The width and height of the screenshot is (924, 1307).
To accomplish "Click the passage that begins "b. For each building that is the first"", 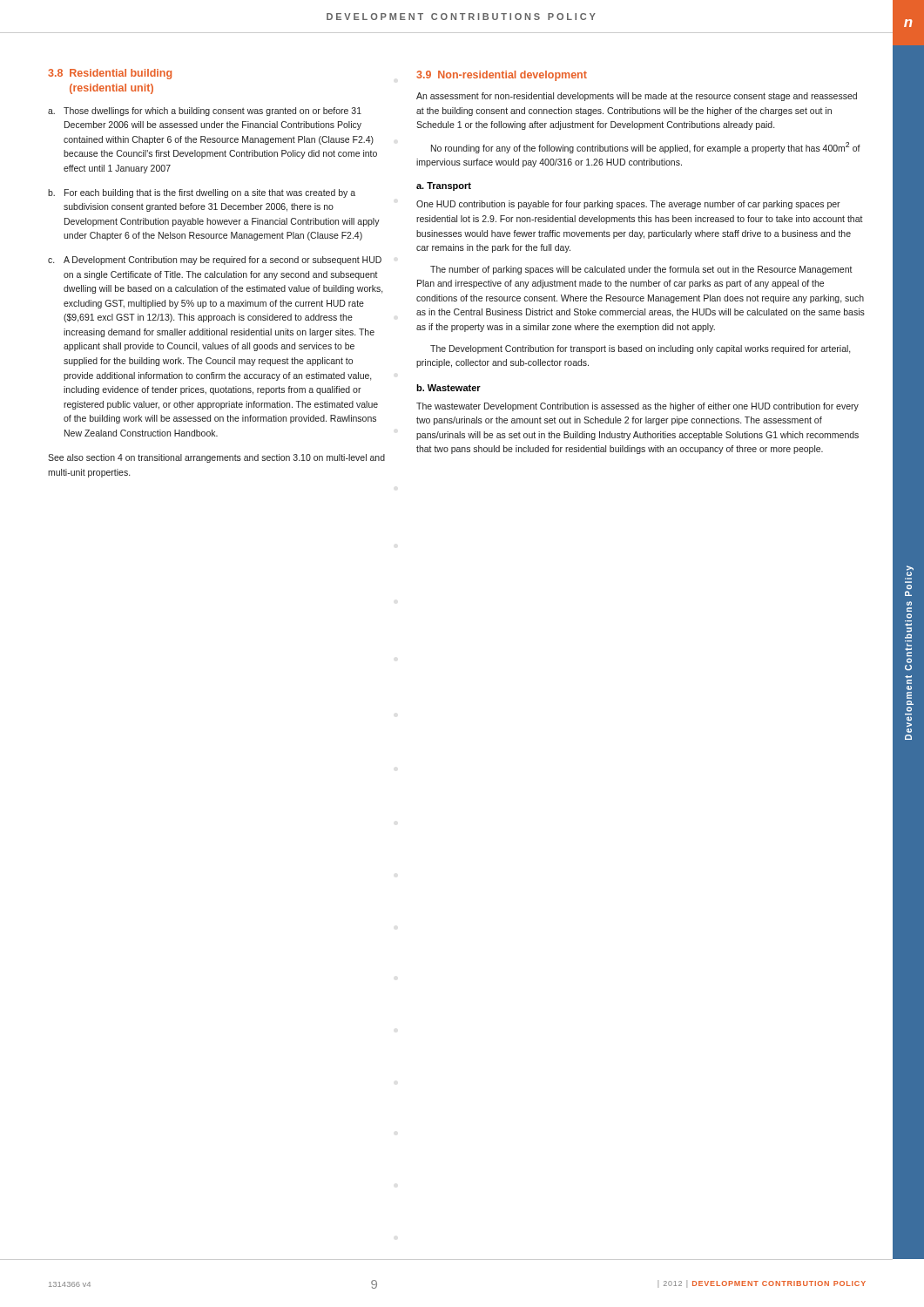I will (216, 214).
